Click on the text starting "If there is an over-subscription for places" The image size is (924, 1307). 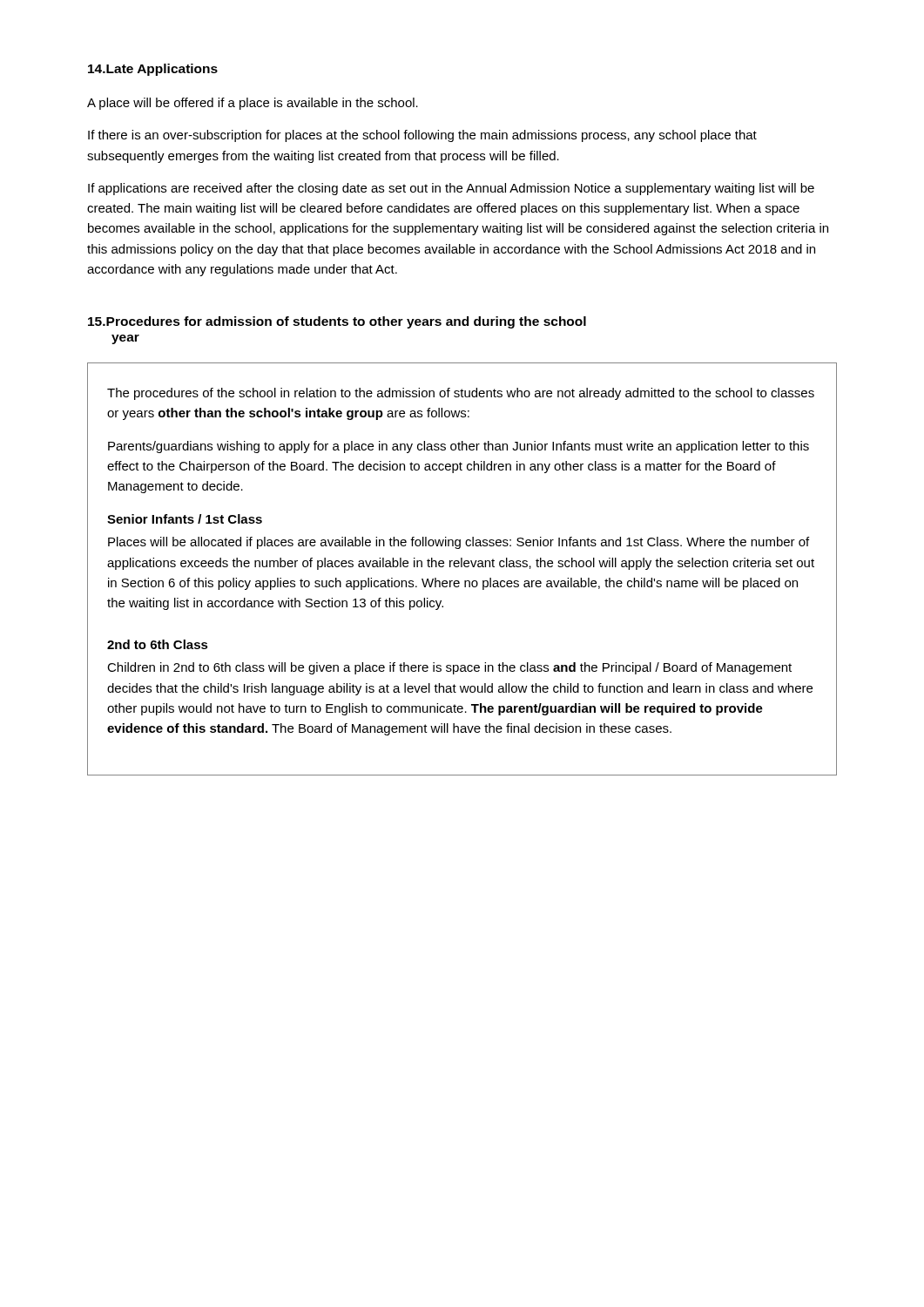(422, 145)
